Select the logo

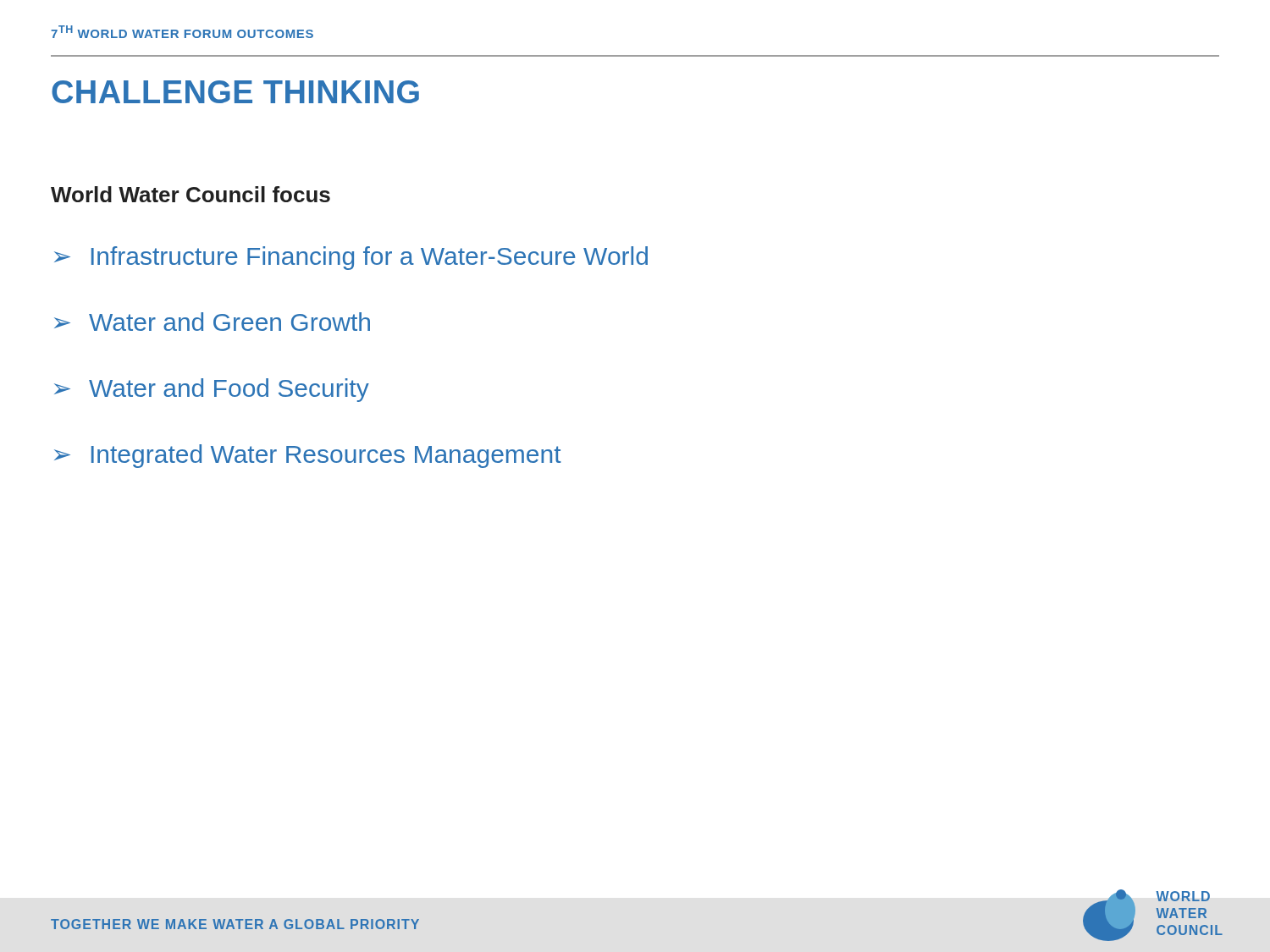point(1150,913)
